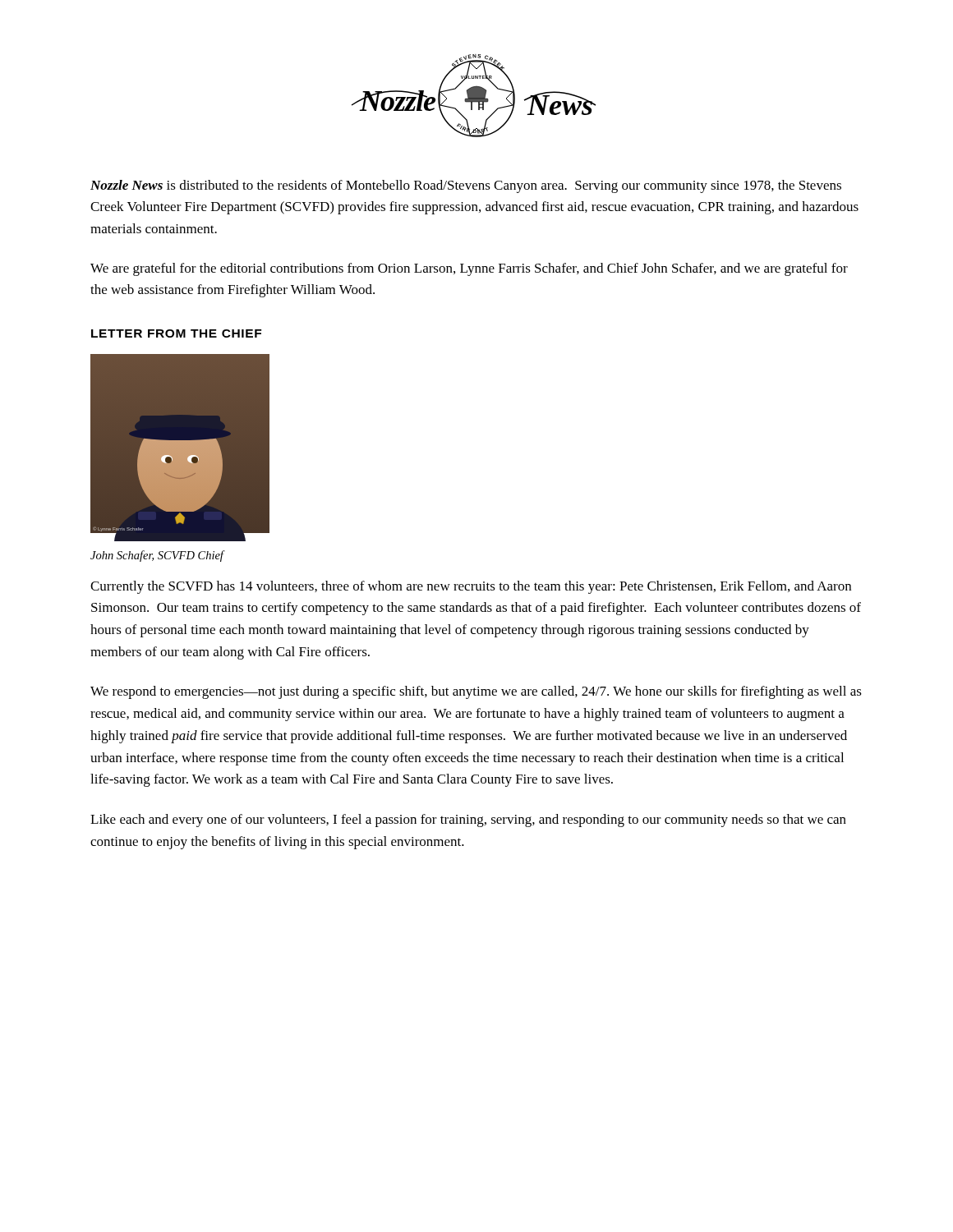953x1232 pixels.
Task: Click on the block starting "We are grateful for the editorial contributions from"
Action: click(x=469, y=279)
